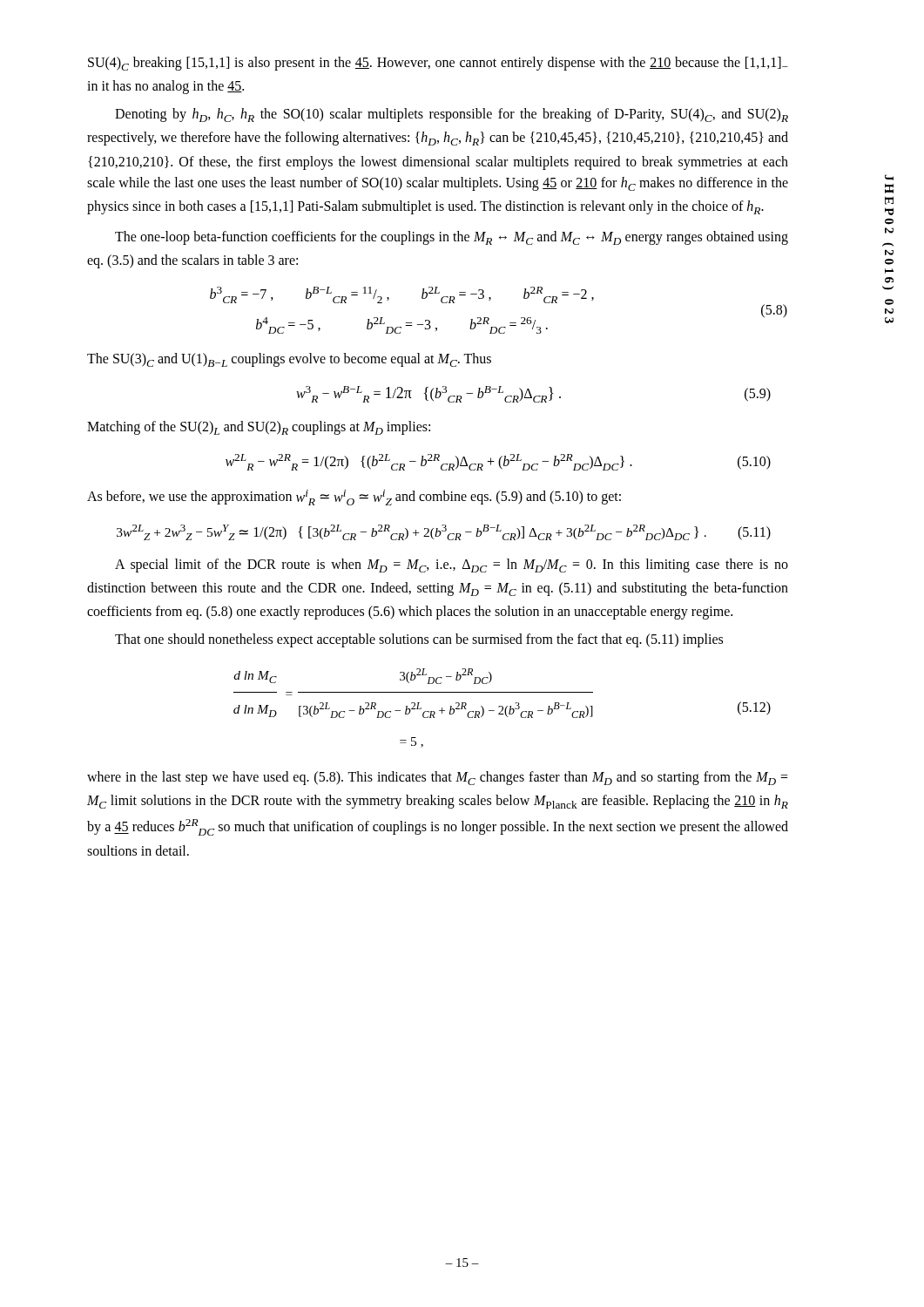Navigate to the passage starting "A special limit of the DCR route is"

[438, 587]
